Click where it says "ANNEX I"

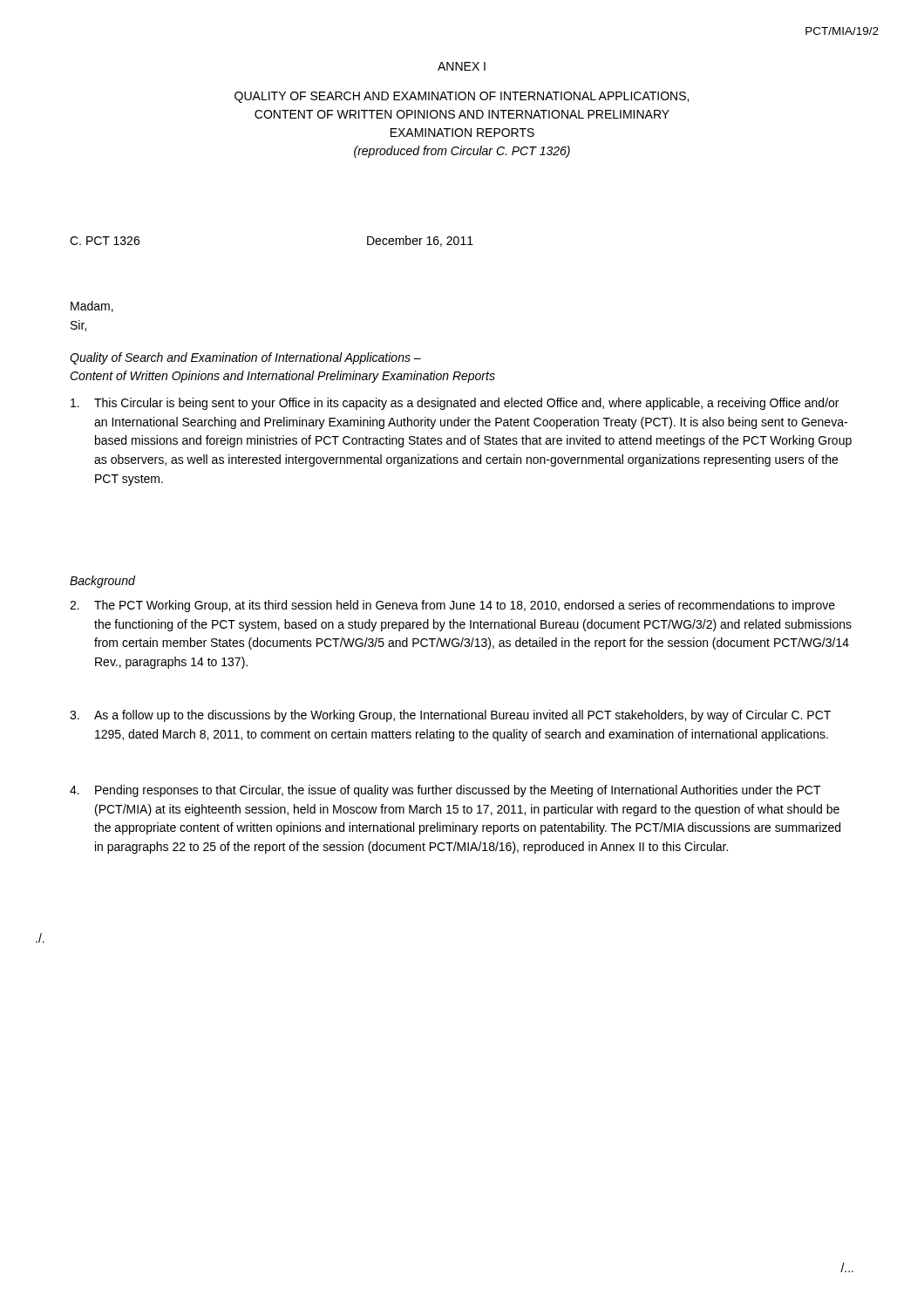tap(462, 66)
